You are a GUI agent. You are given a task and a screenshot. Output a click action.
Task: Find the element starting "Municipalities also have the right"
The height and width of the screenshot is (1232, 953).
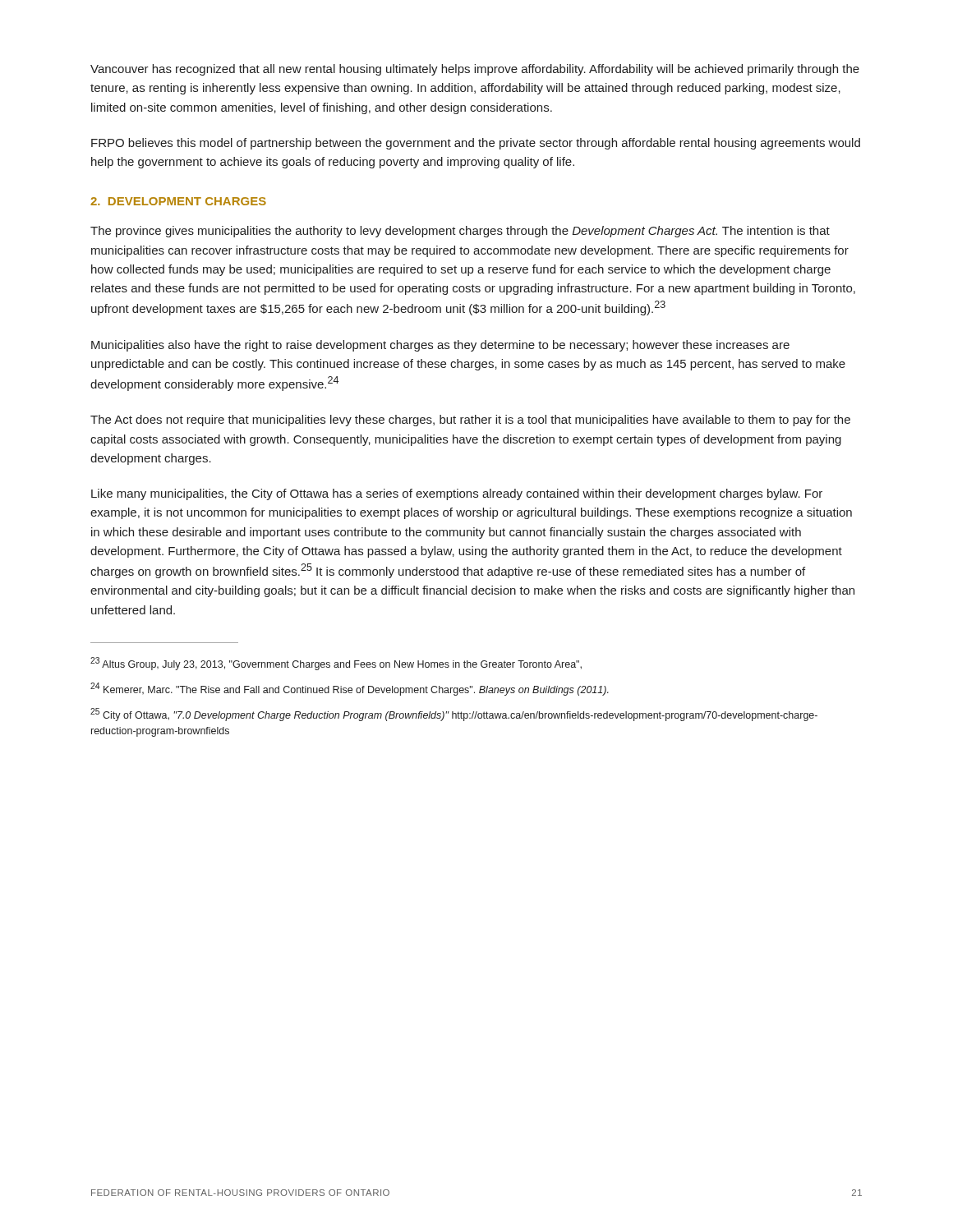coord(468,364)
